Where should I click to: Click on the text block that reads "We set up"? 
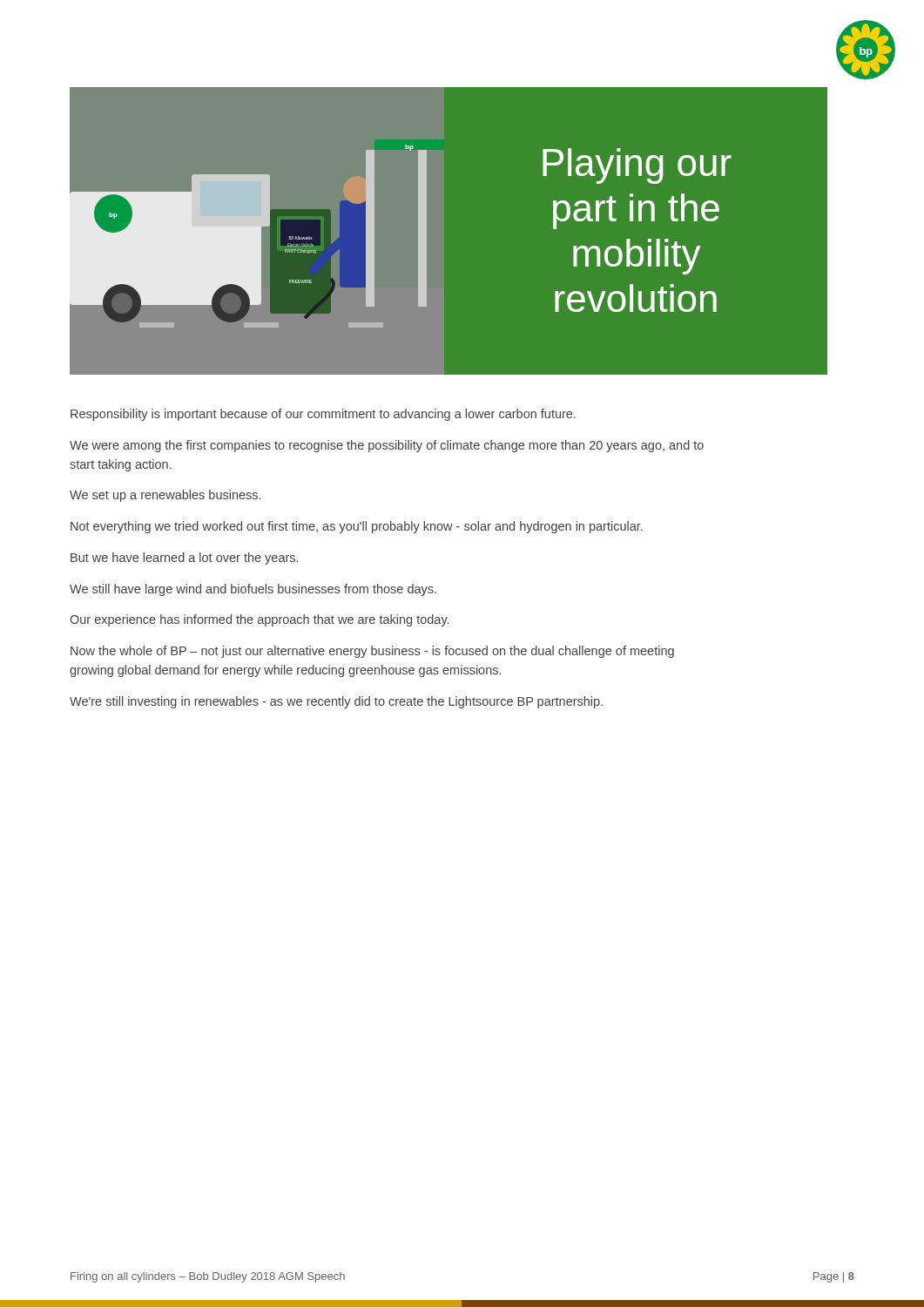point(165,496)
